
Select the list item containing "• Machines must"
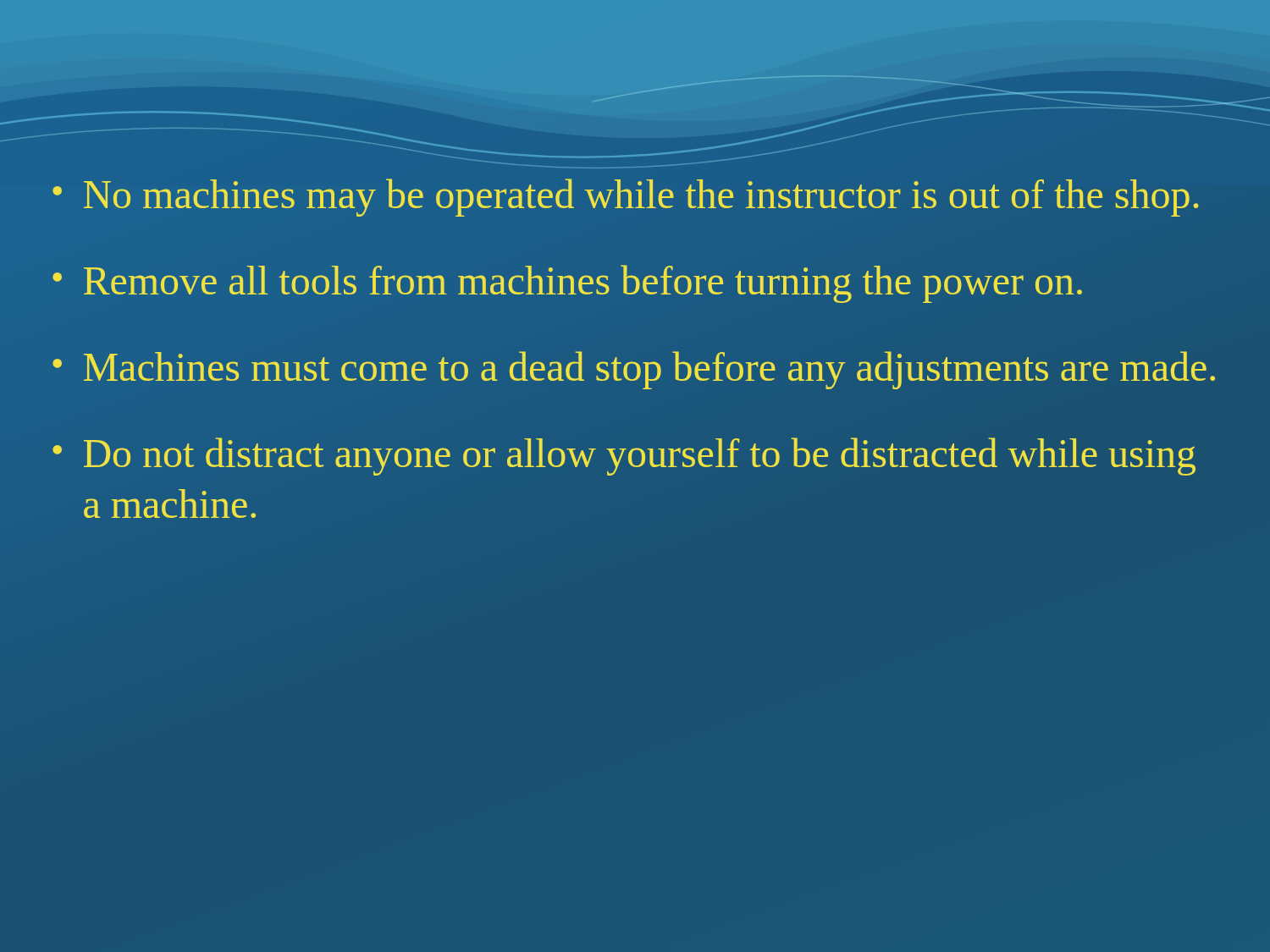tap(634, 367)
